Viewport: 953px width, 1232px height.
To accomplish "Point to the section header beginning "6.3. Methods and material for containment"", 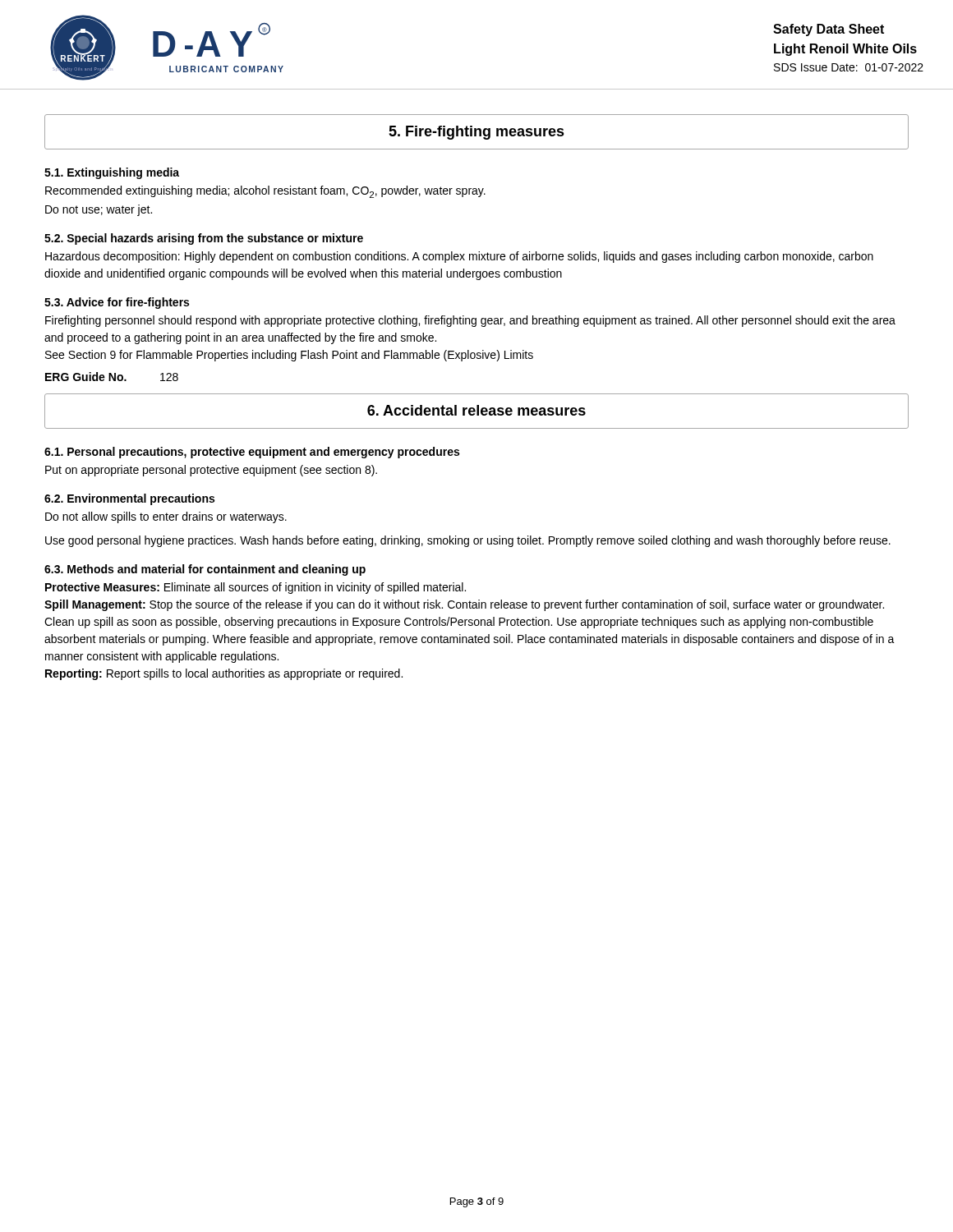I will pos(205,569).
